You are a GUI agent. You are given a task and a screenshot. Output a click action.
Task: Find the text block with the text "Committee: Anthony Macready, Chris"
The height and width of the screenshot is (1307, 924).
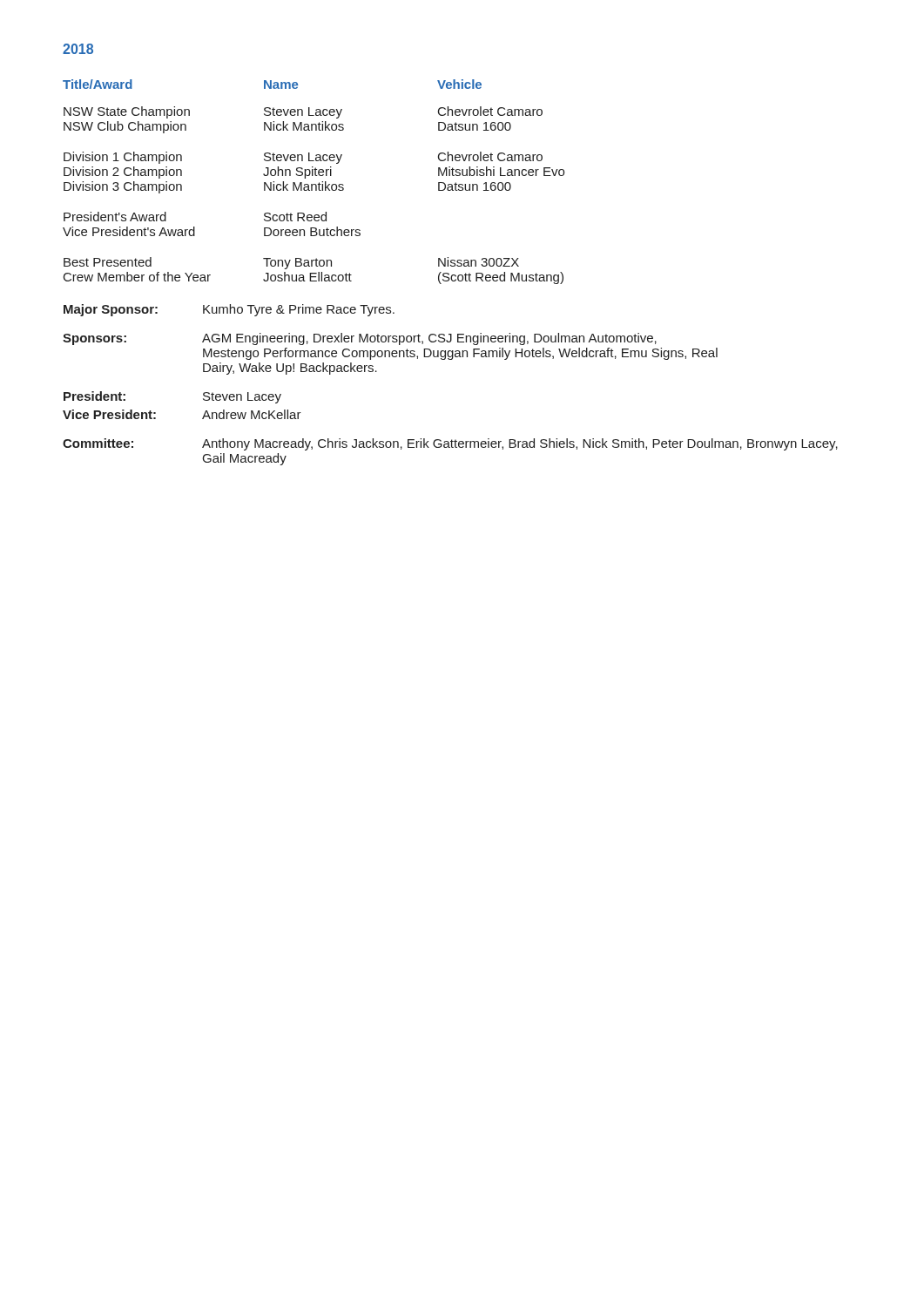click(x=462, y=450)
